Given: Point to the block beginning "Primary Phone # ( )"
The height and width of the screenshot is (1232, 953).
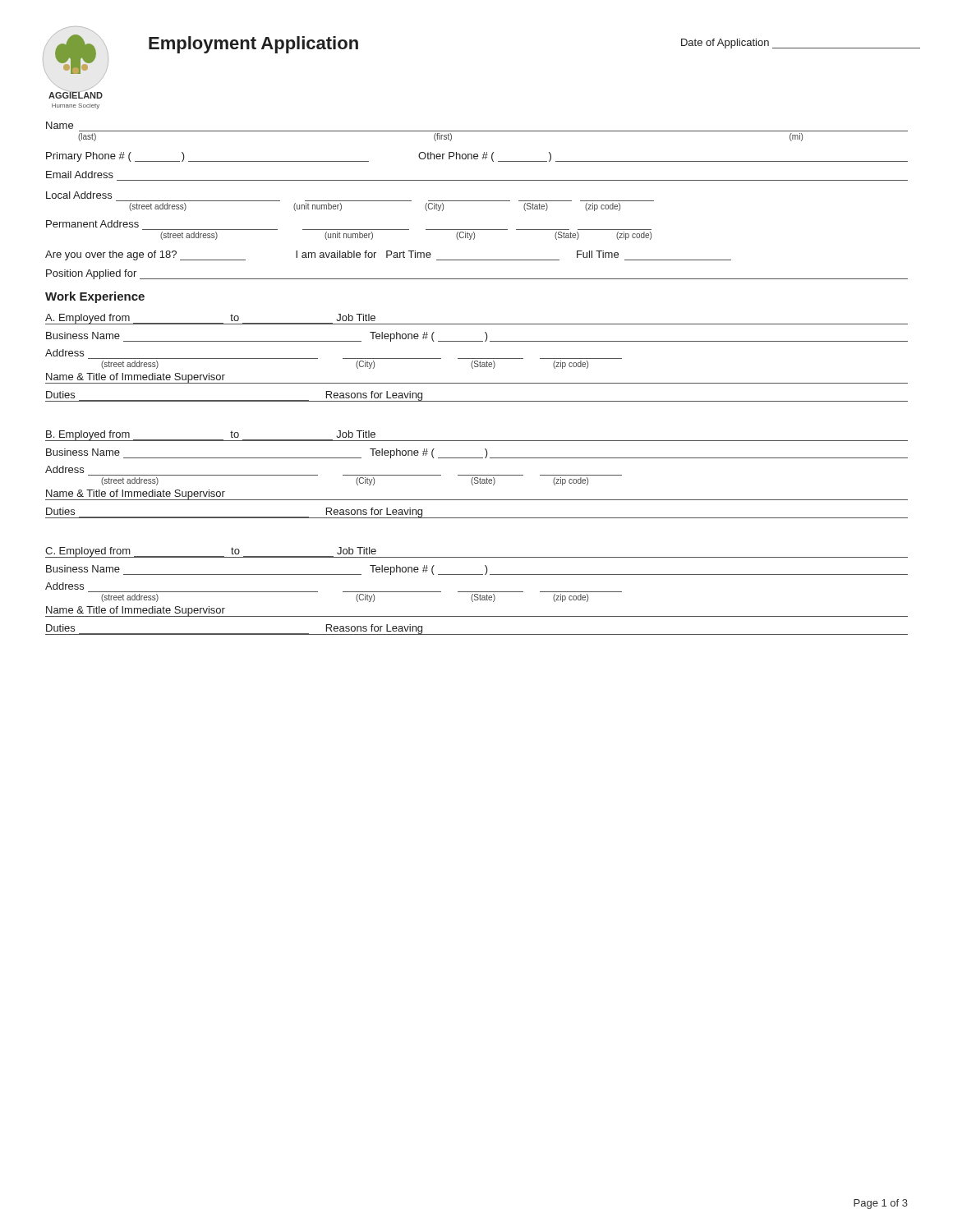Looking at the screenshot, I should 476,156.
